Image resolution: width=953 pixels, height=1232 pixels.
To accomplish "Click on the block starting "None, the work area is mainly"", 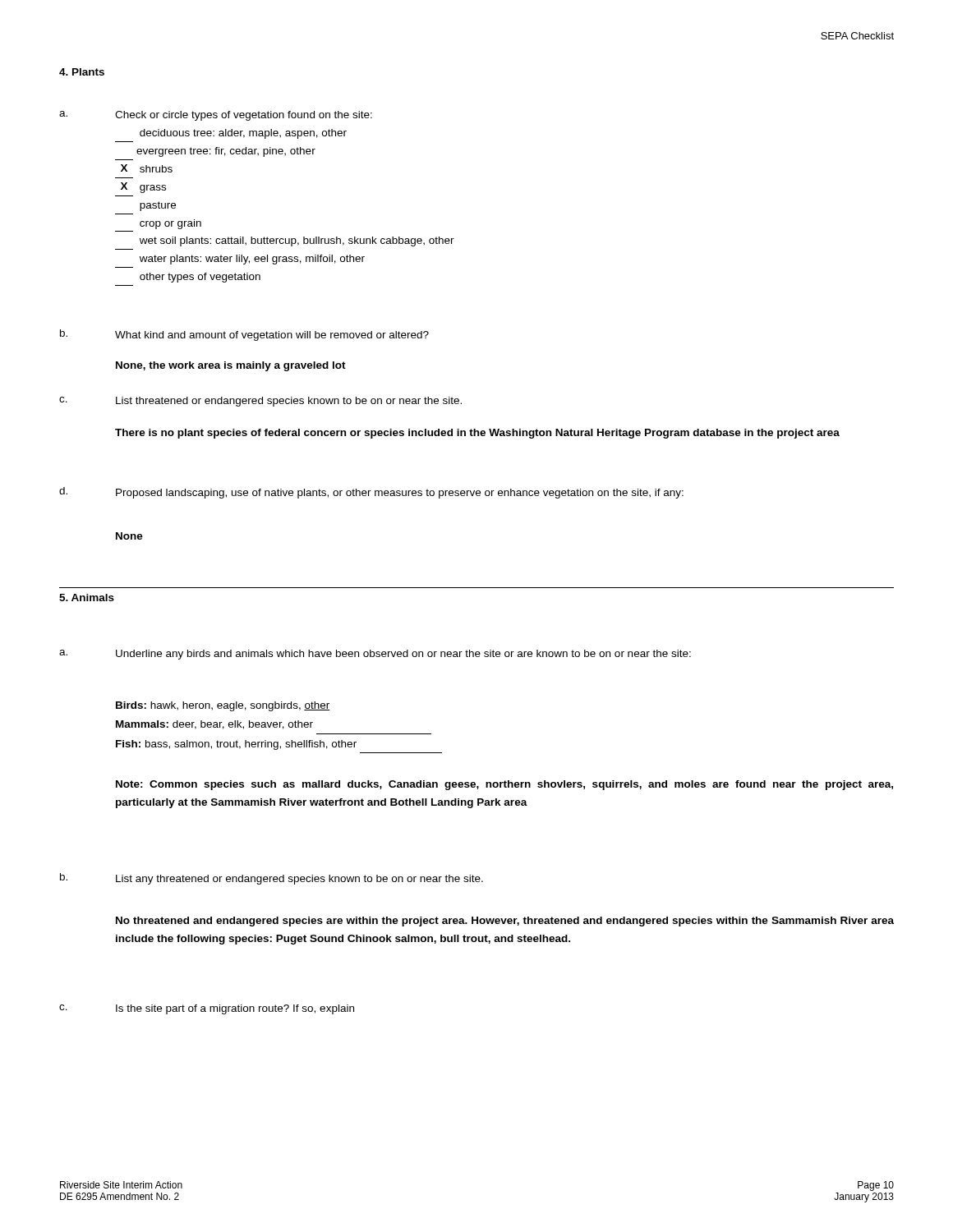I will (x=230, y=365).
